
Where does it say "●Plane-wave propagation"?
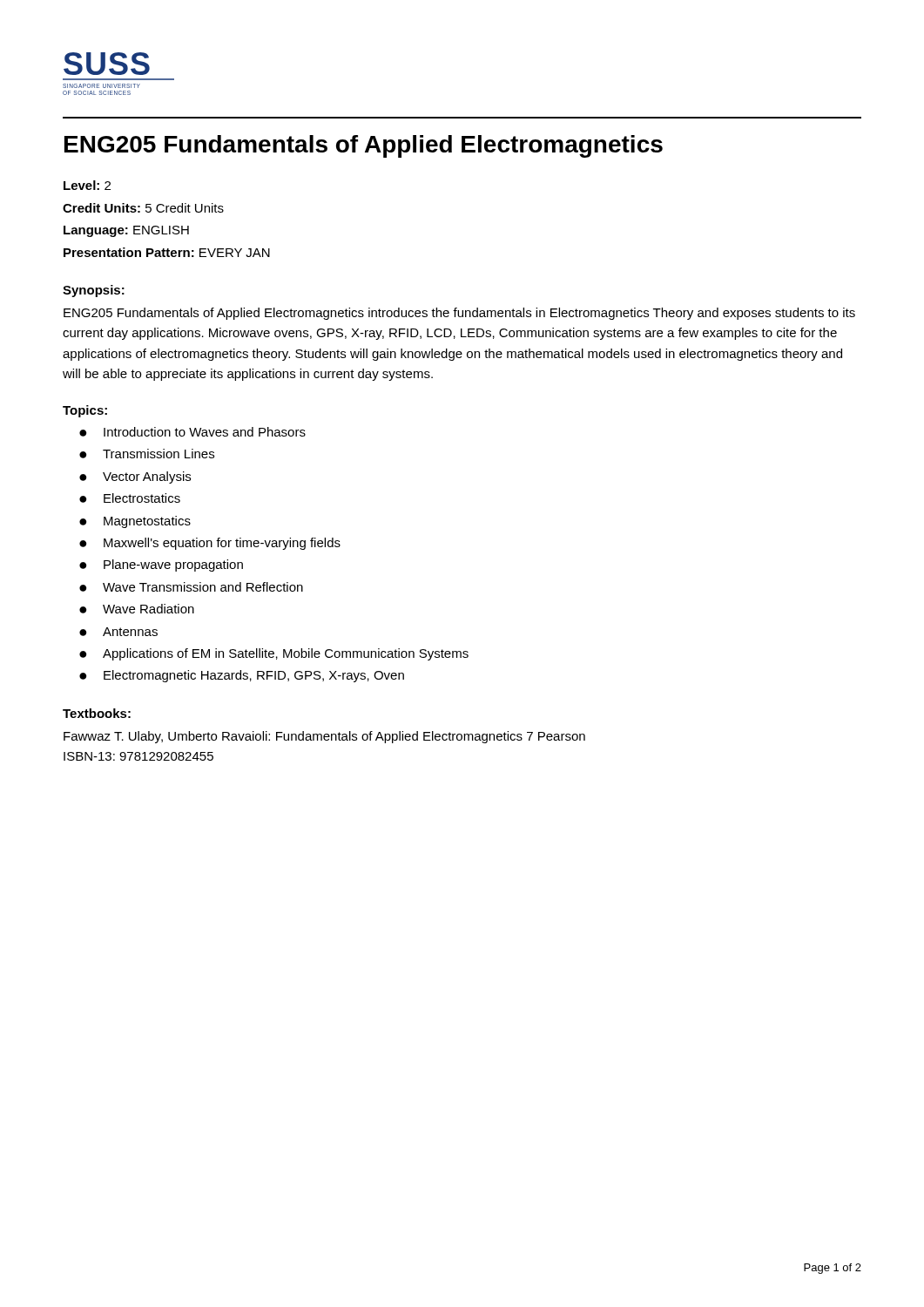click(x=161, y=565)
